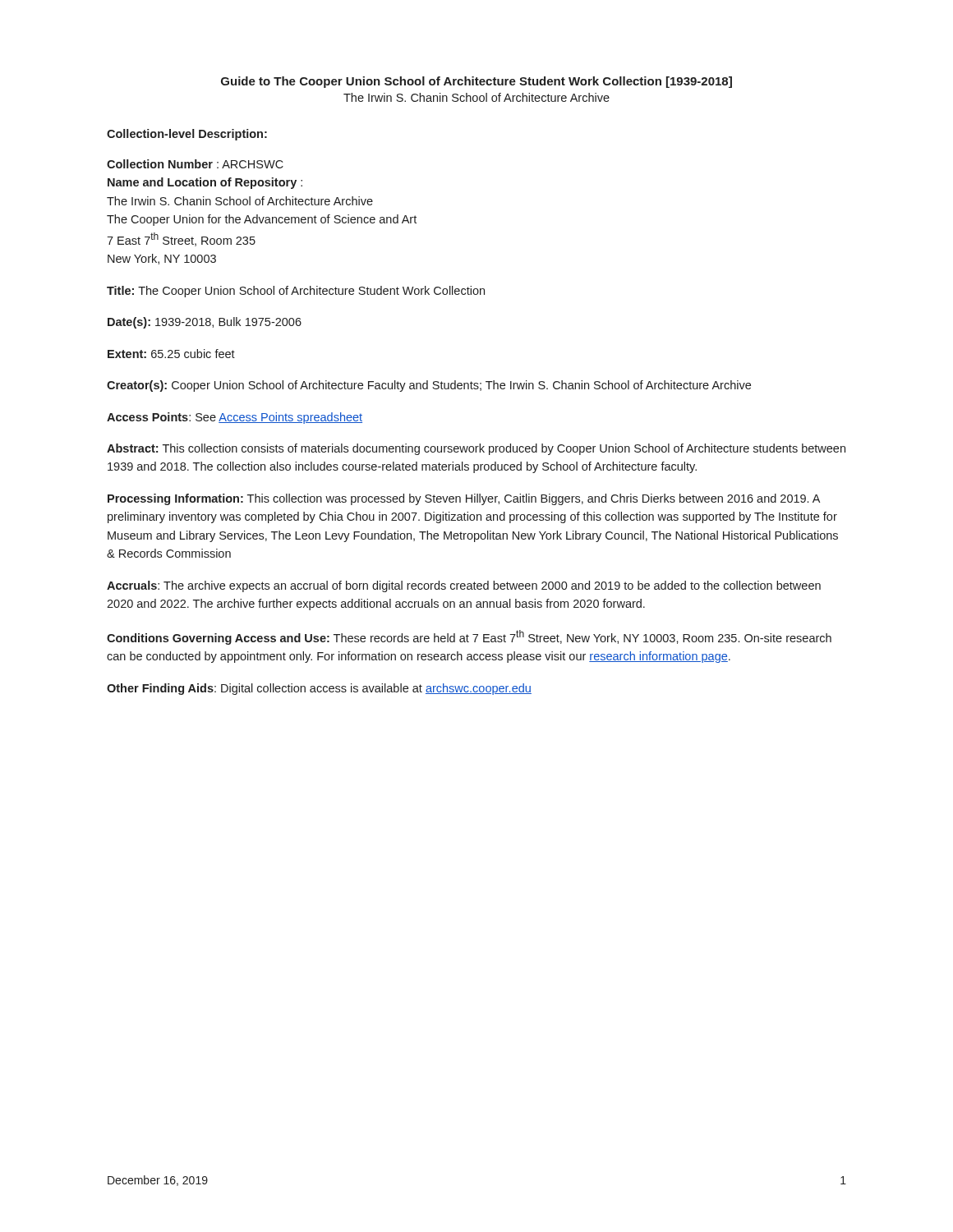
Task: Select the text that says "Access Points: See Access Points spreadsheet"
Action: coord(235,418)
